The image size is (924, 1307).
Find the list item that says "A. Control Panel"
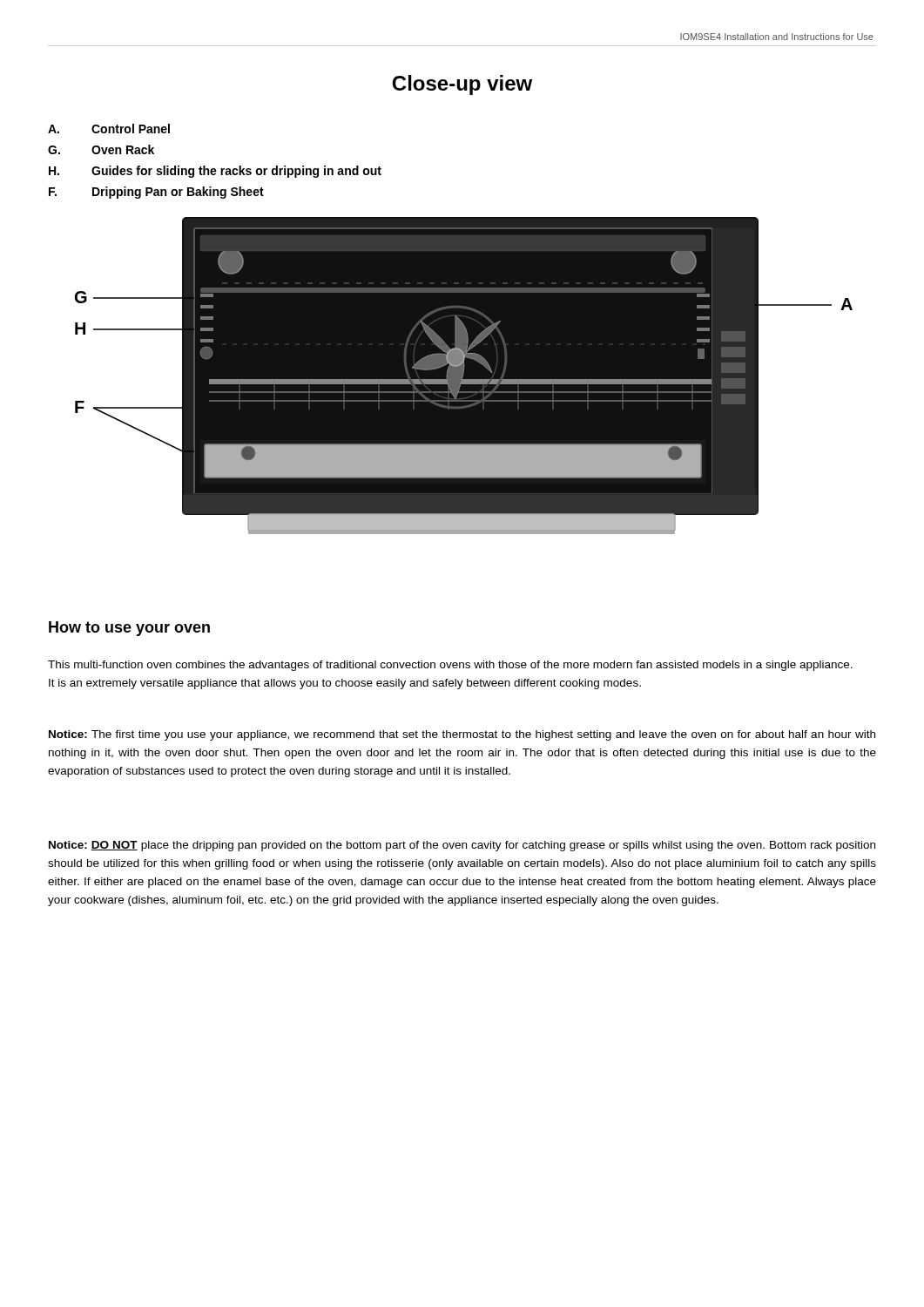109,129
